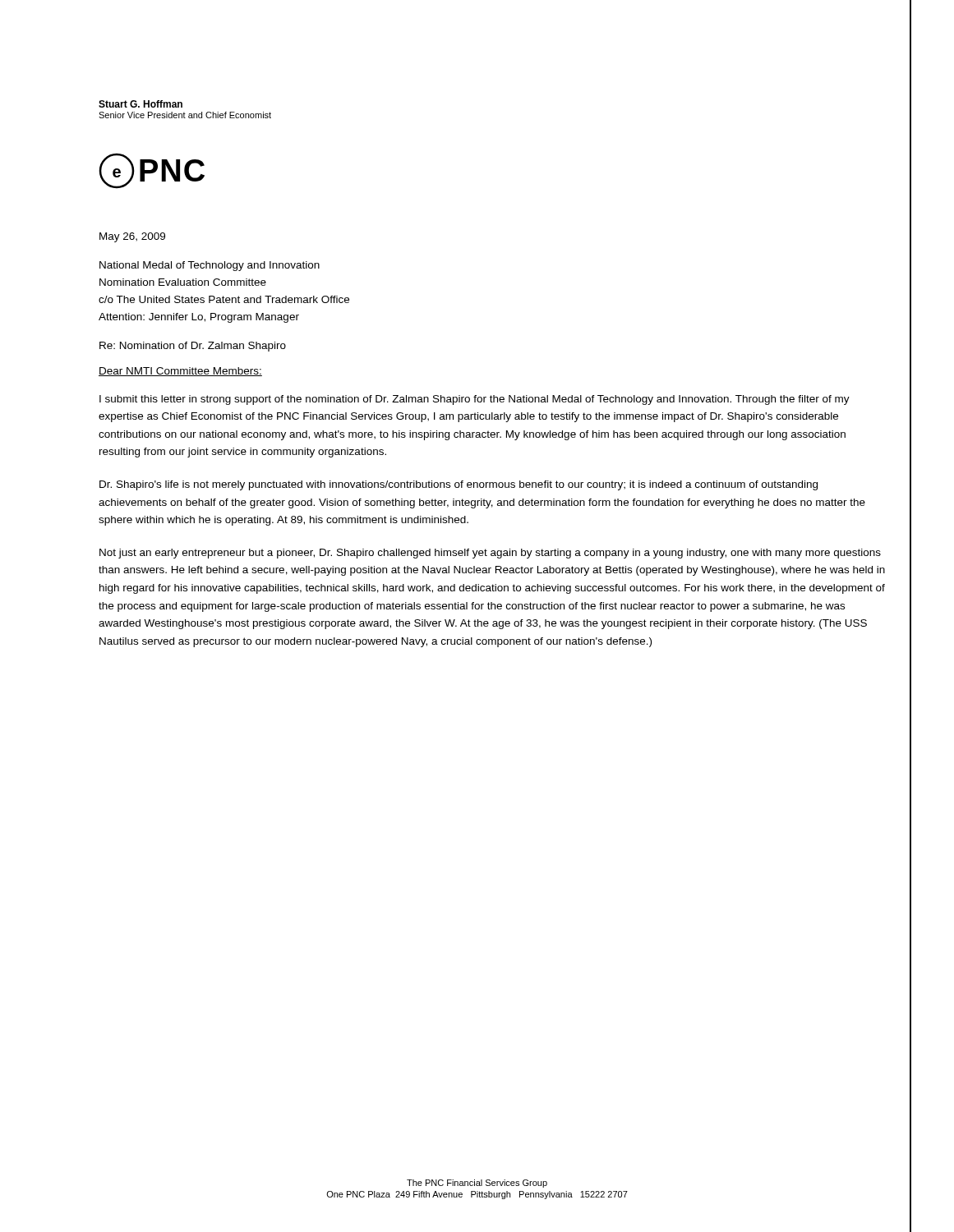Find the block on this page that starts "Stuart G. Hoffman Senior"
Screen dimensions: 1232x954
coord(141,104)
